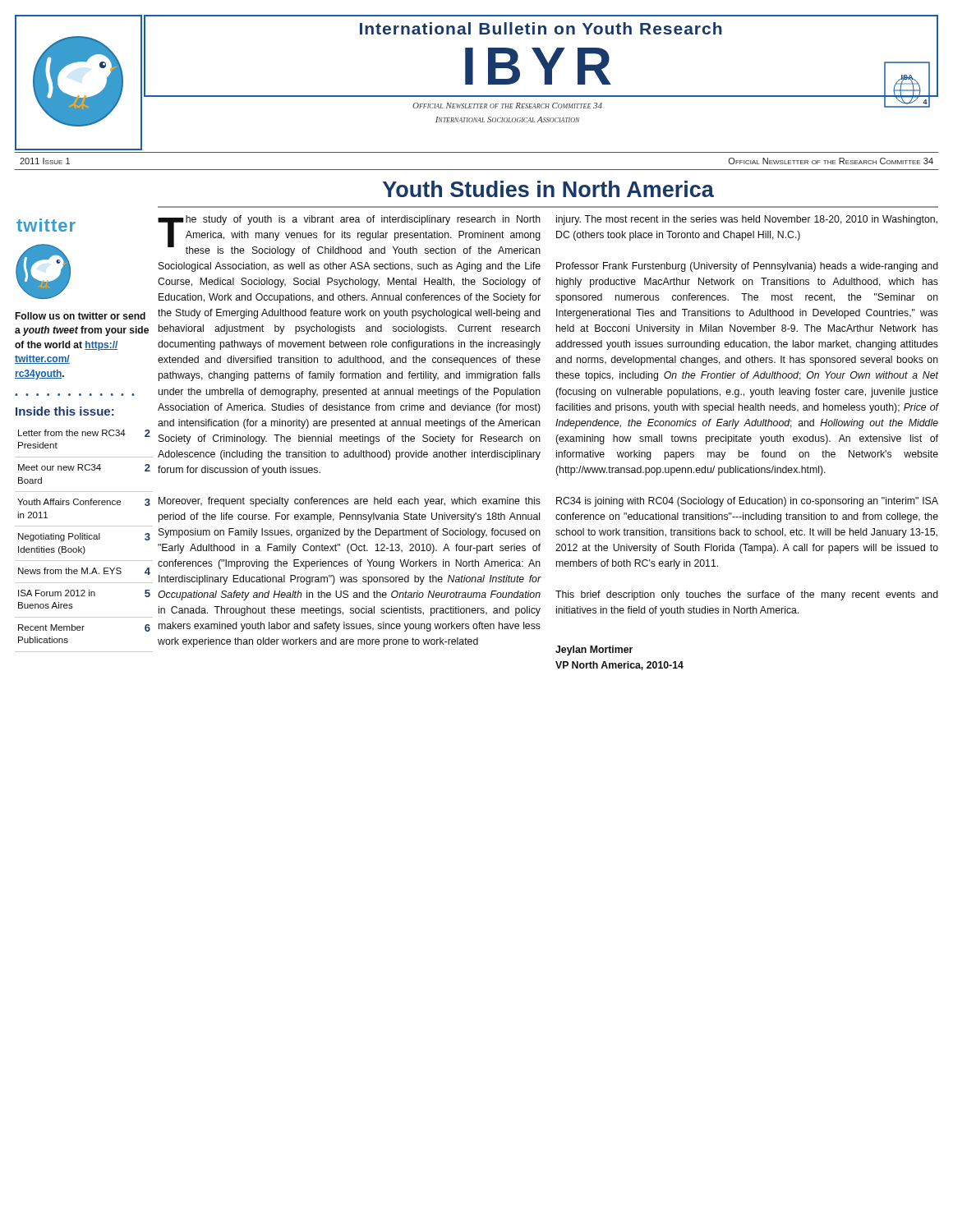This screenshot has height=1232, width=953.
Task: Select the passage starting "Youth Studies in"
Action: coord(548,190)
